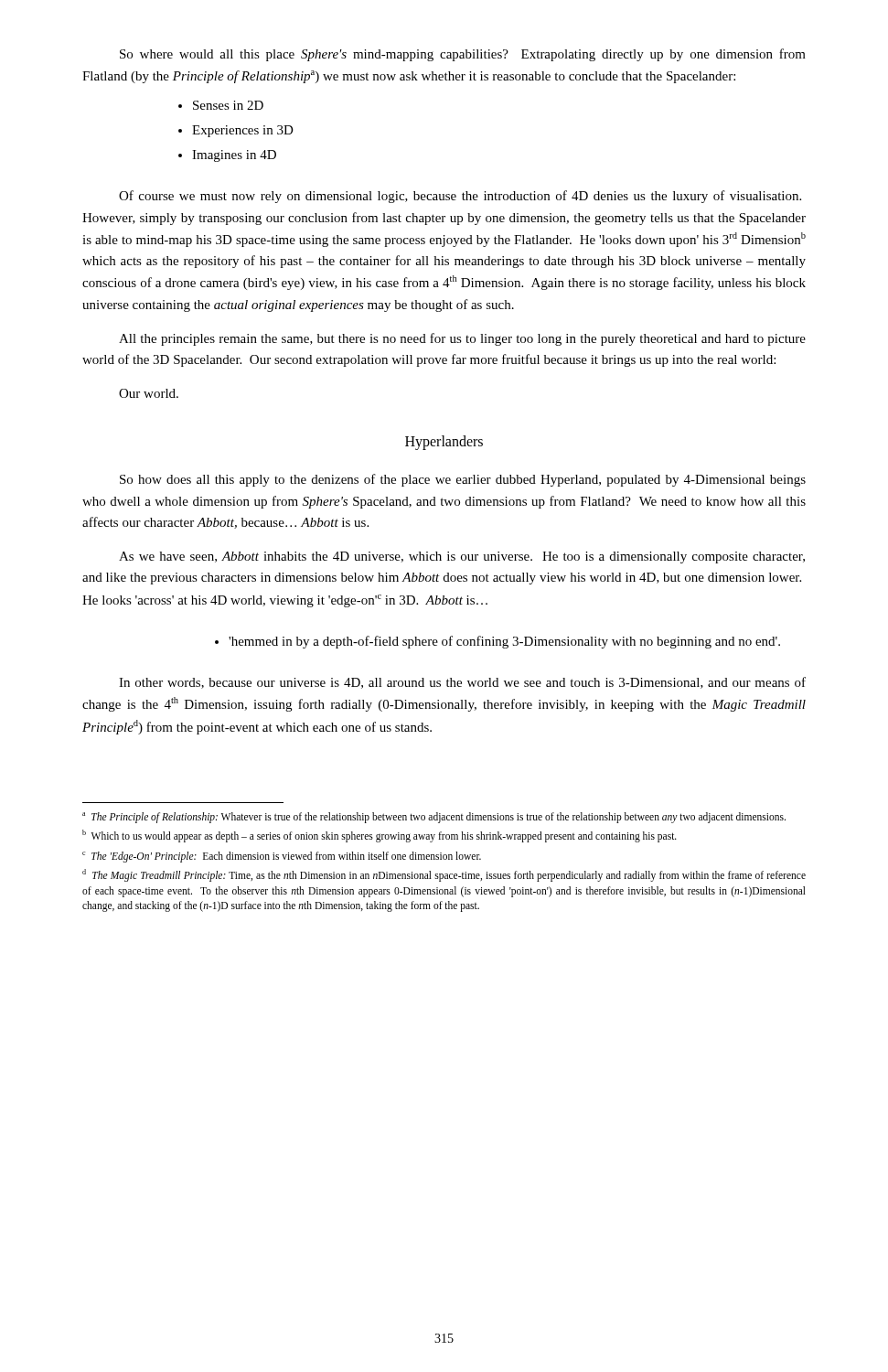The image size is (888, 1372).
Task: Click on the text starting "So how does all this apply to the"
Action: click(x=444, y=501)
